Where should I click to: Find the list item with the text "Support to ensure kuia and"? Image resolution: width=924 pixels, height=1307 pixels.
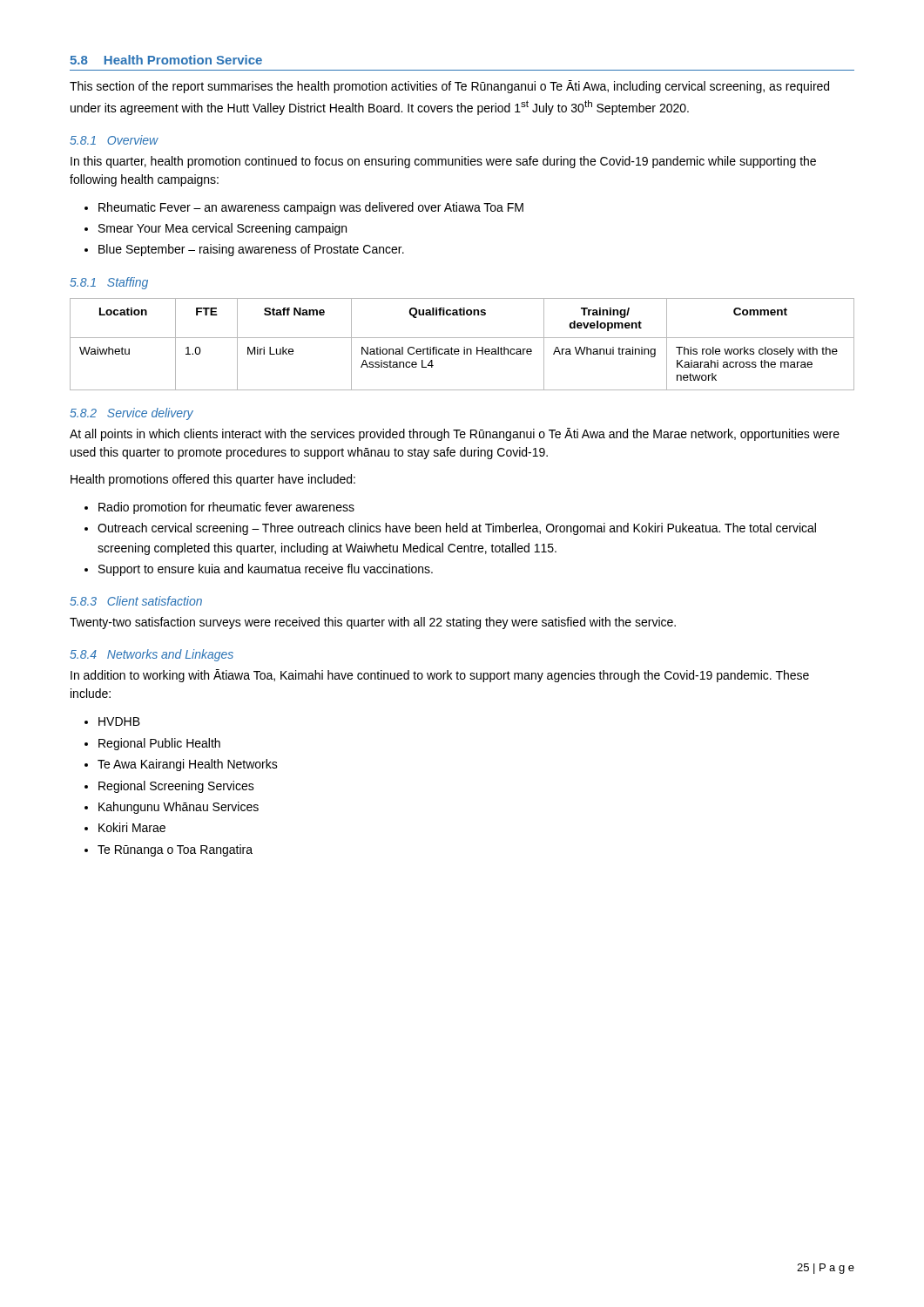coord(266,569)
